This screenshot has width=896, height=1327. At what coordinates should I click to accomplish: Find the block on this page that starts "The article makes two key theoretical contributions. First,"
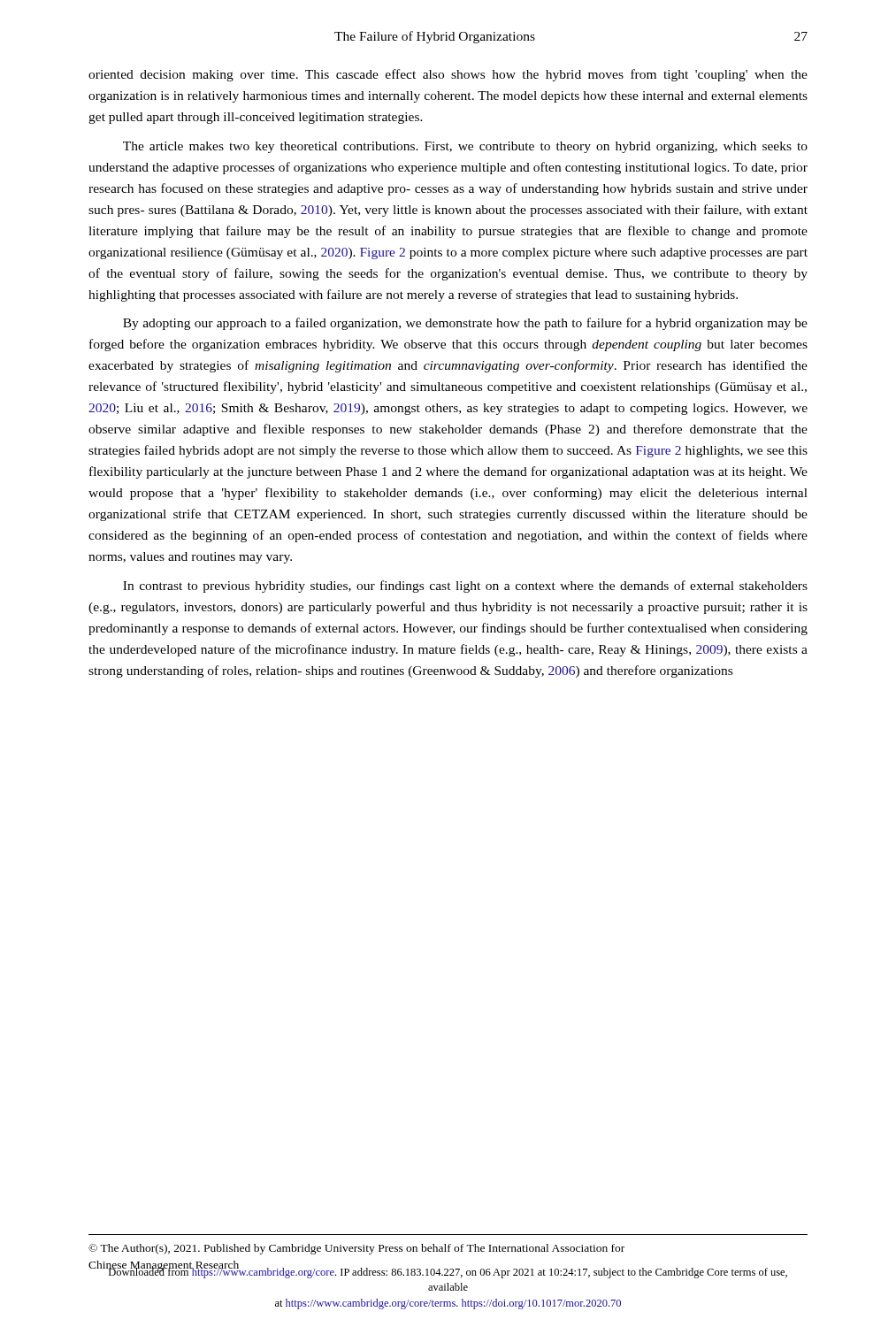(448, 219)
